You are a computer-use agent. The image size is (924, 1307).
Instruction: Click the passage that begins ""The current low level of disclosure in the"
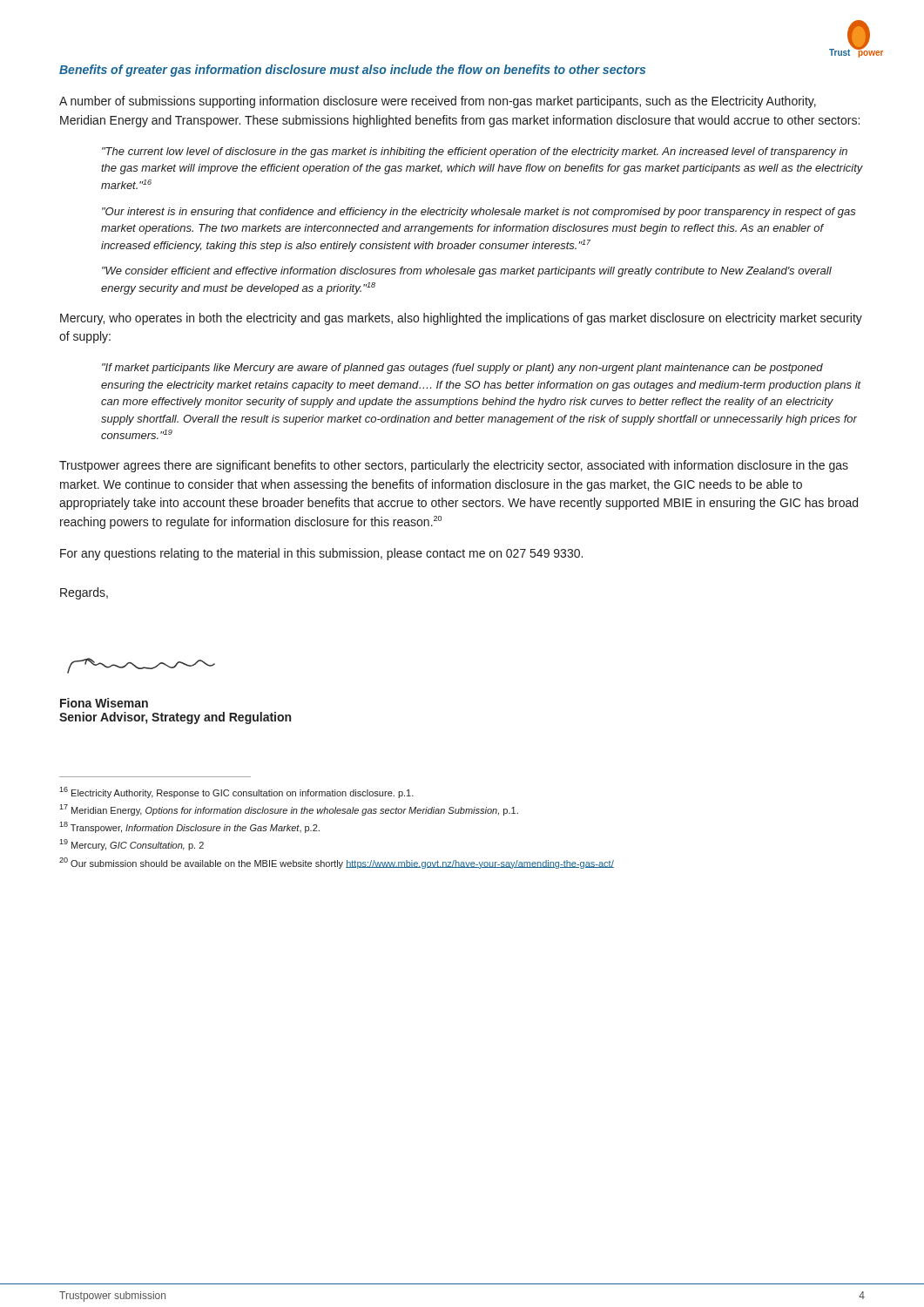(482, 168)
